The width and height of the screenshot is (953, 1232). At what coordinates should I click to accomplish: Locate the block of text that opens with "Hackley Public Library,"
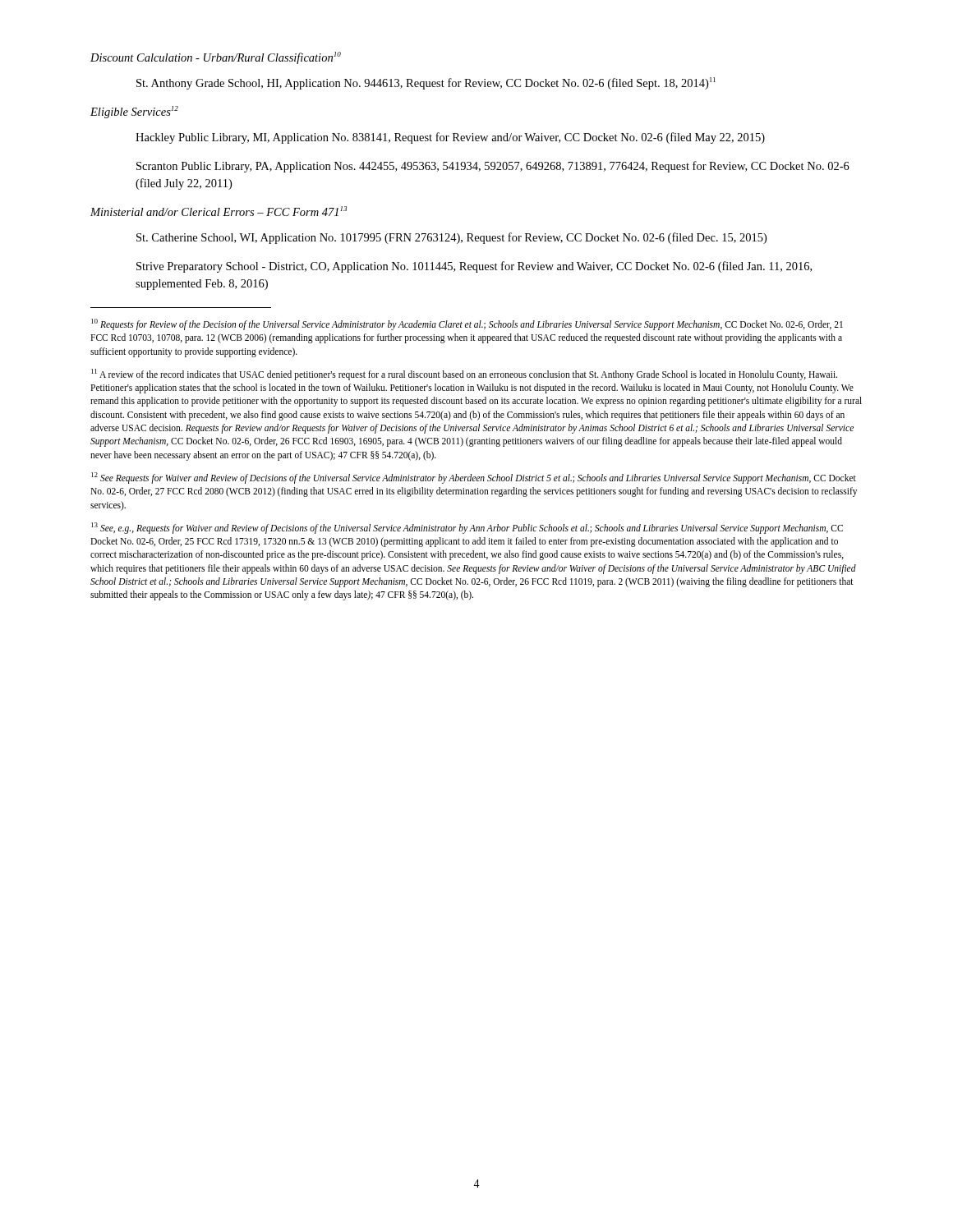[x=499, y=138]
